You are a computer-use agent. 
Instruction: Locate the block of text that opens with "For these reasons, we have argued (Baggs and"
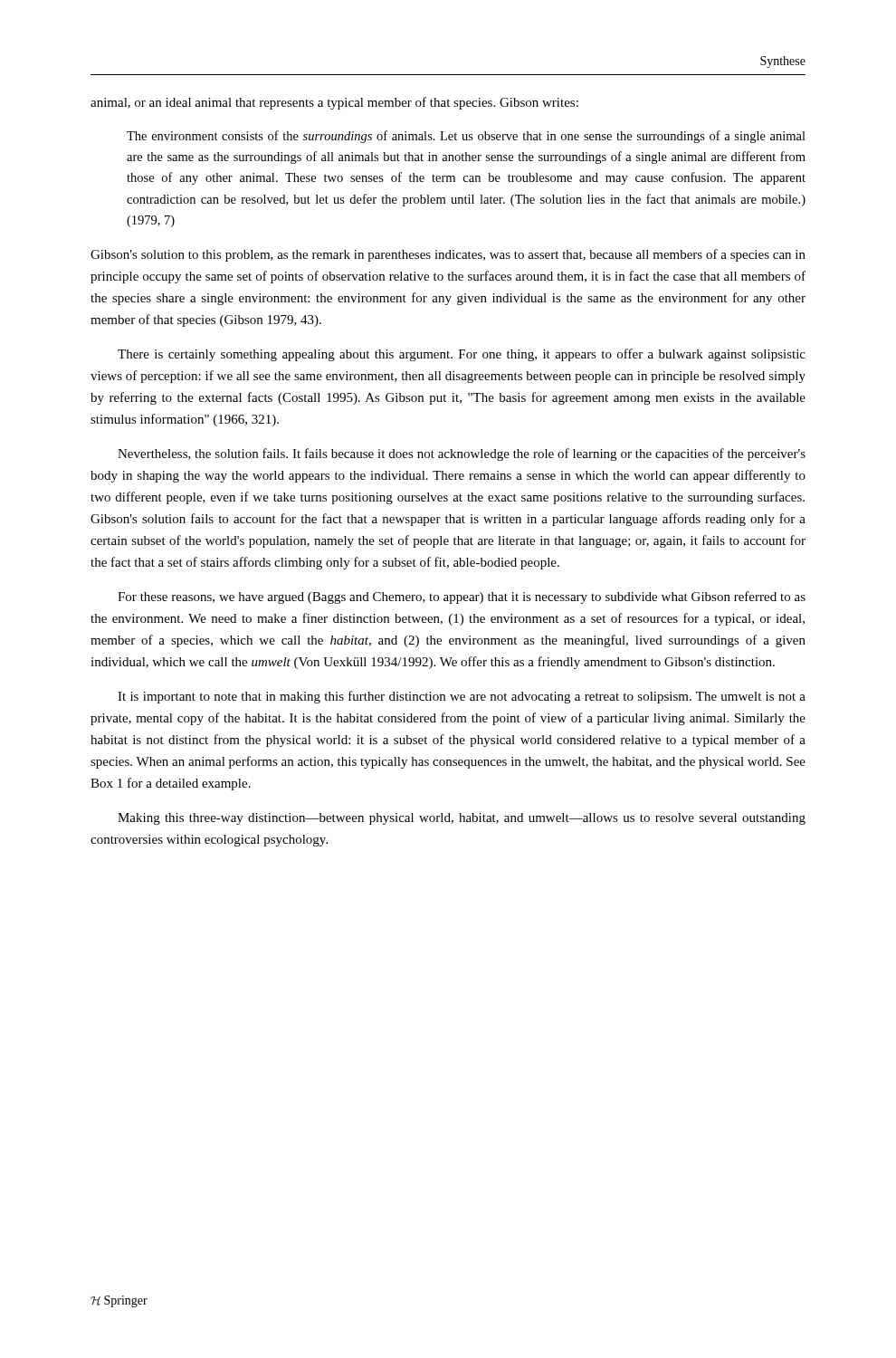click(448, 629)
